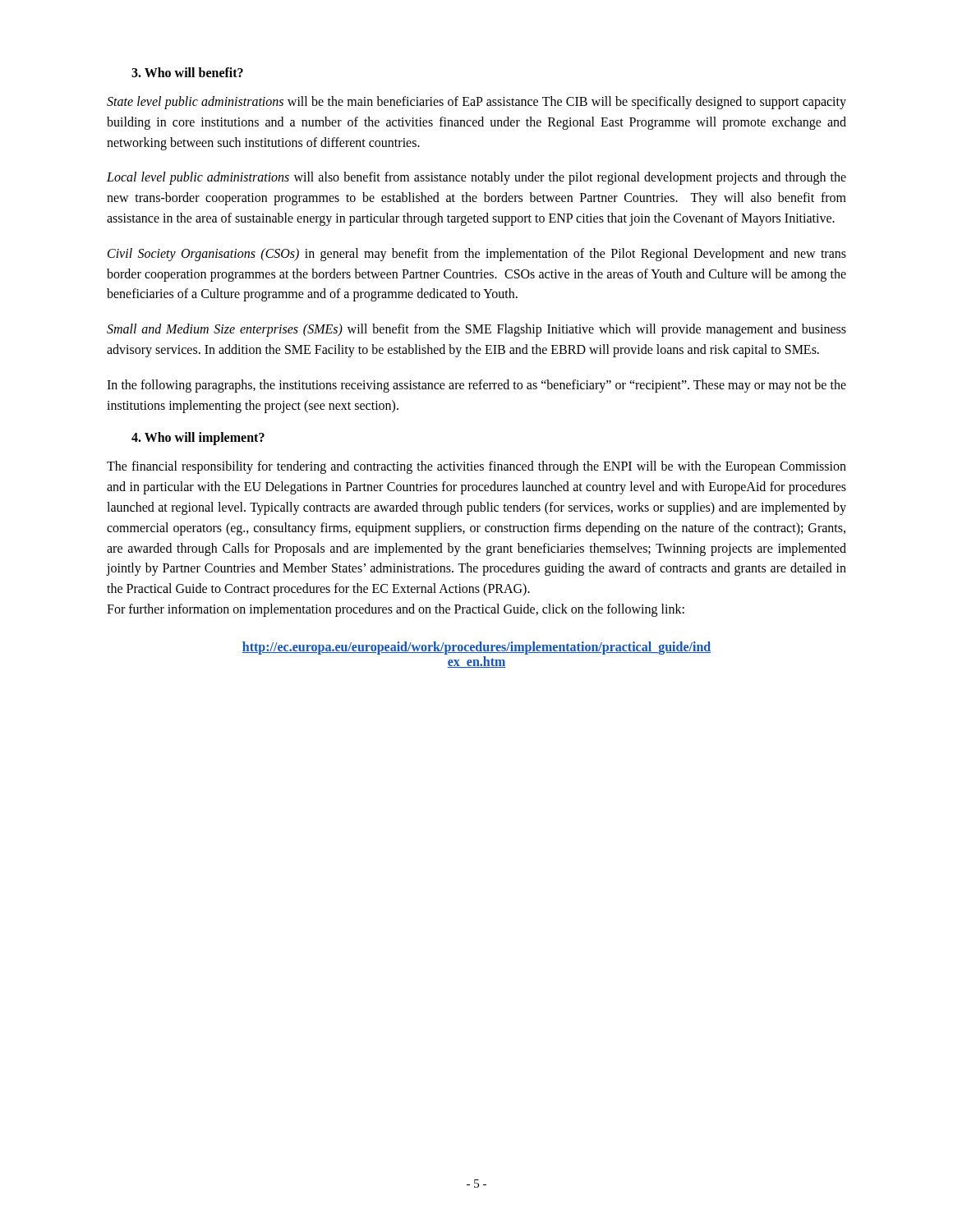Click the passage that begins "Small and Medium Size enterprises"
This screenshot has width=953, height=1232.
click(476, 339)
